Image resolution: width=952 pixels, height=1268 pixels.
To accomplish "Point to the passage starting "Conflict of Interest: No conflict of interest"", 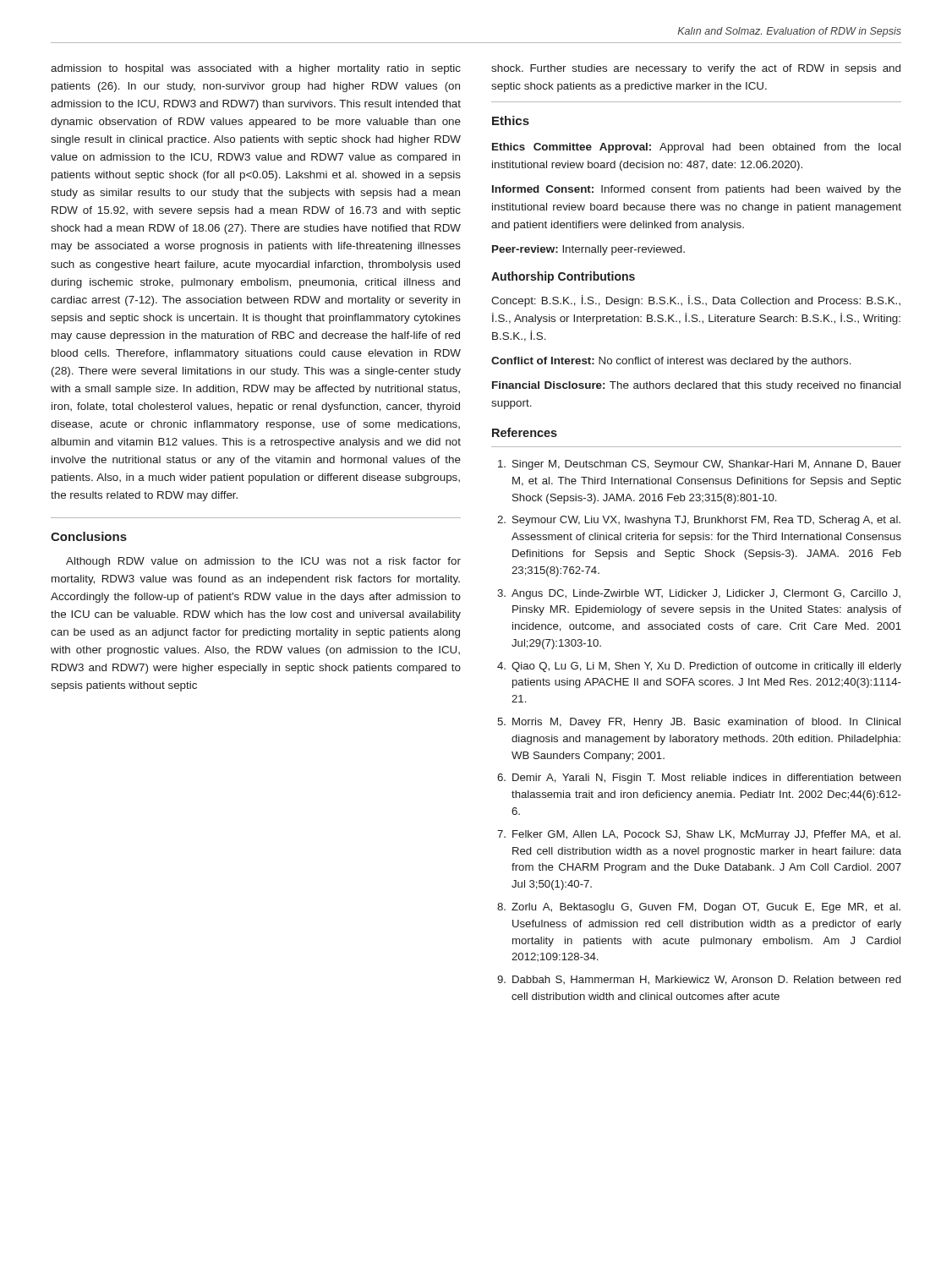I will tap(696, 361).
